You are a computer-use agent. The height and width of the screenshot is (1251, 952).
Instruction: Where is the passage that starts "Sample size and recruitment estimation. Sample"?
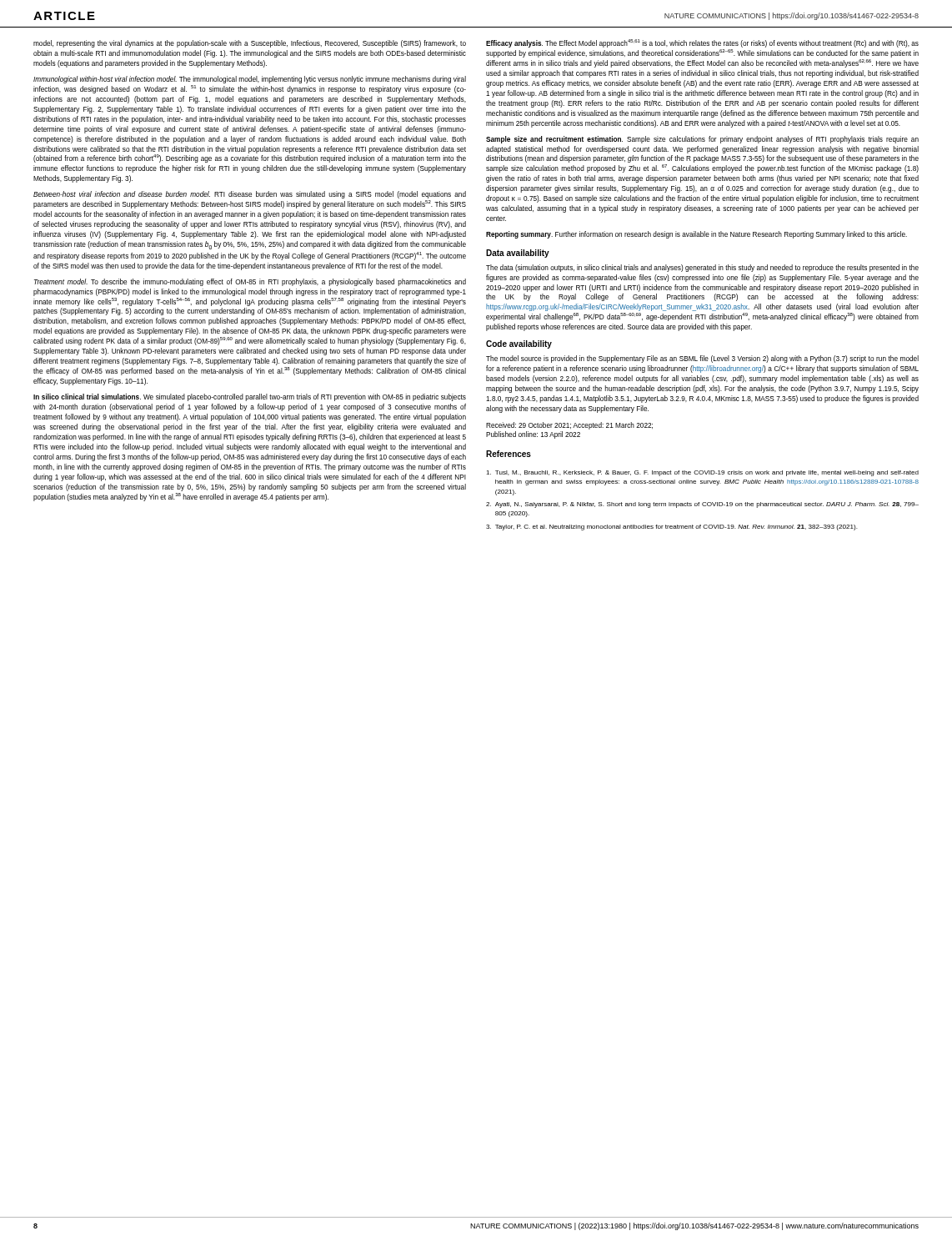[702, 179]
